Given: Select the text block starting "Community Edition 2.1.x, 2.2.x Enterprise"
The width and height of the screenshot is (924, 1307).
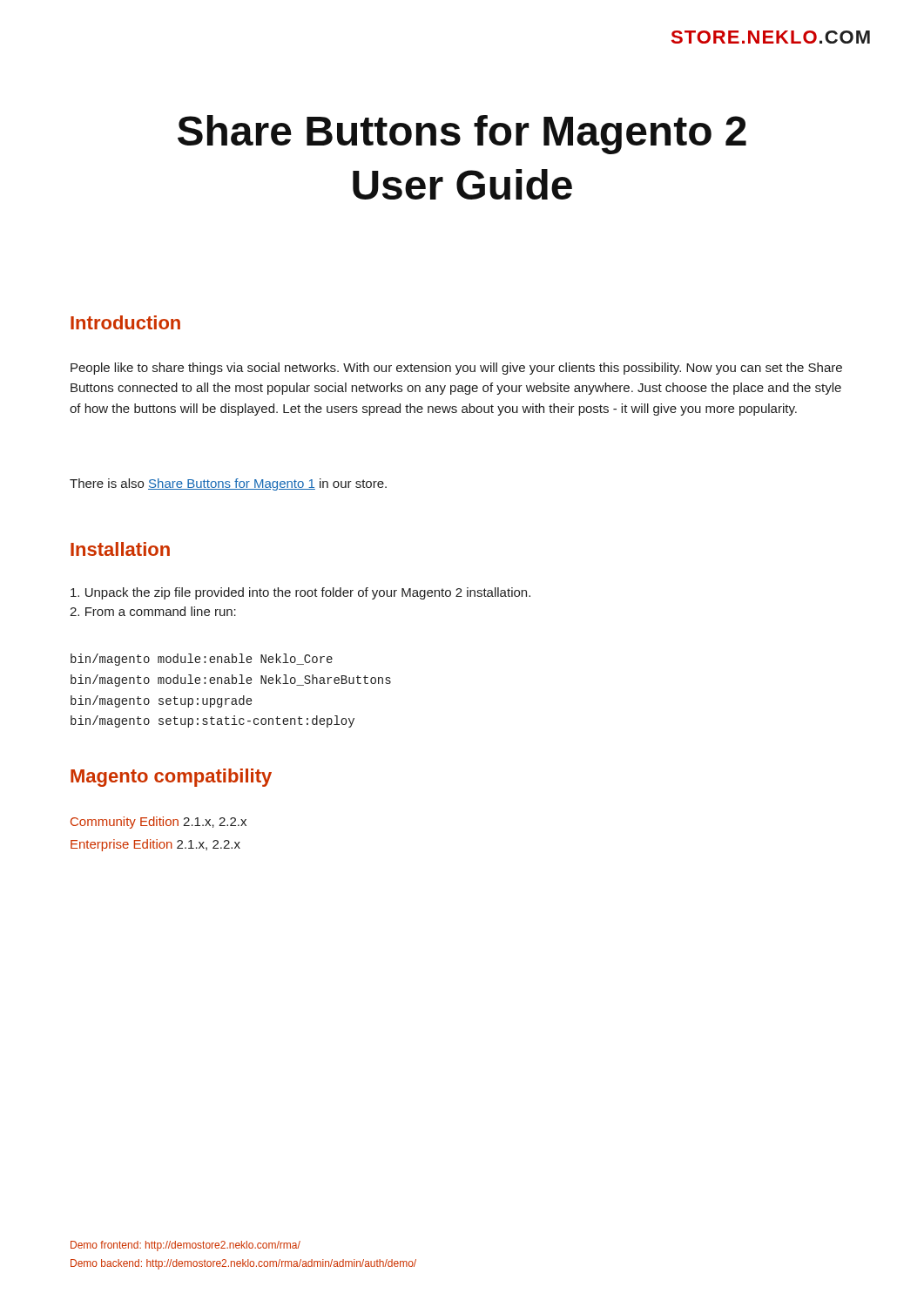Looking at the screenshot, I should (158, 823).
